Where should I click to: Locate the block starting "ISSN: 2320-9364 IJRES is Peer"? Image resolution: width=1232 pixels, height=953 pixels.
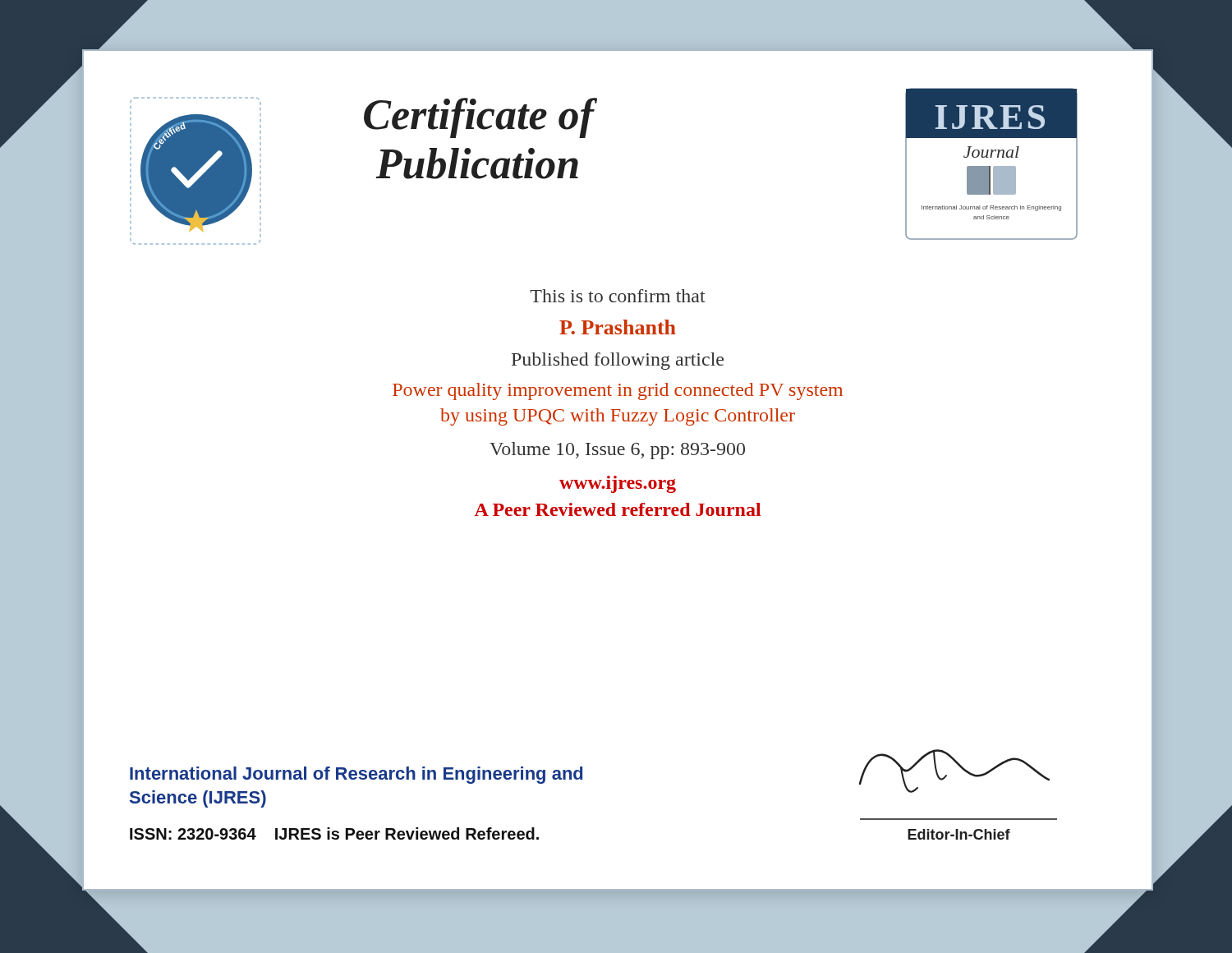(334, 834)
